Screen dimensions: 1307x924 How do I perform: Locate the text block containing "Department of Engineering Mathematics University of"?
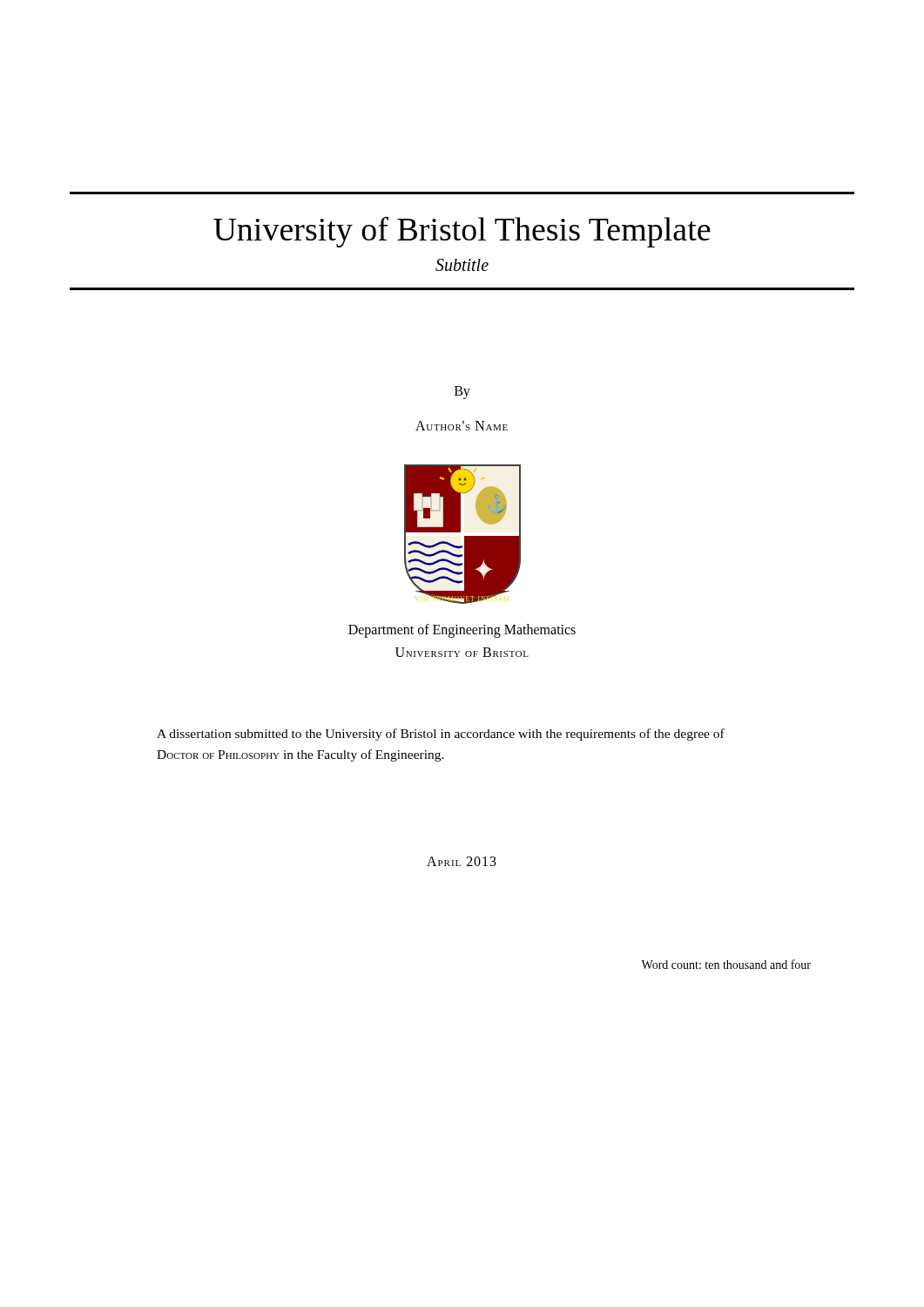coord(462,641)
